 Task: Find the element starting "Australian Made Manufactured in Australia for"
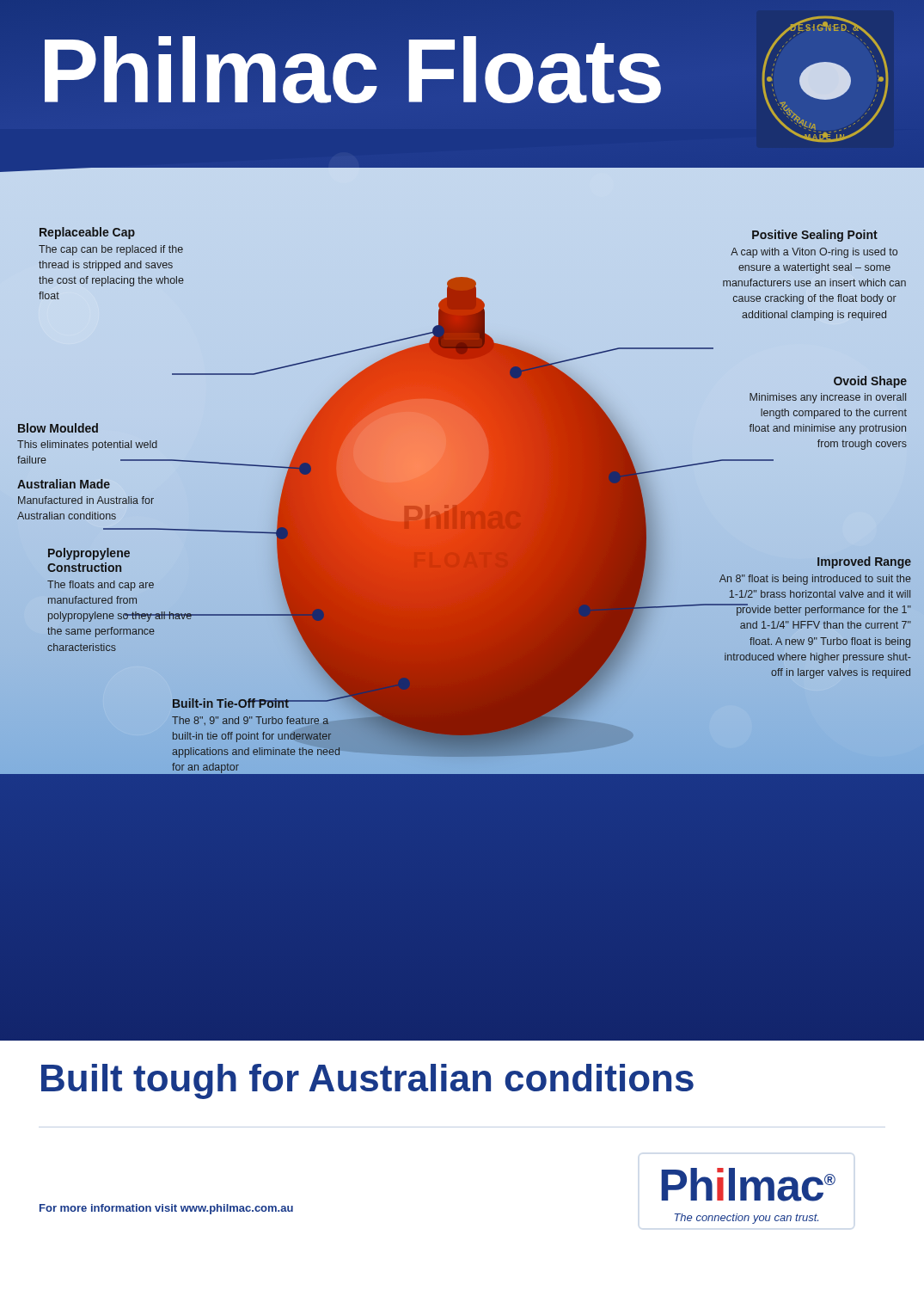pyautogui.click(x=86, y=501)
